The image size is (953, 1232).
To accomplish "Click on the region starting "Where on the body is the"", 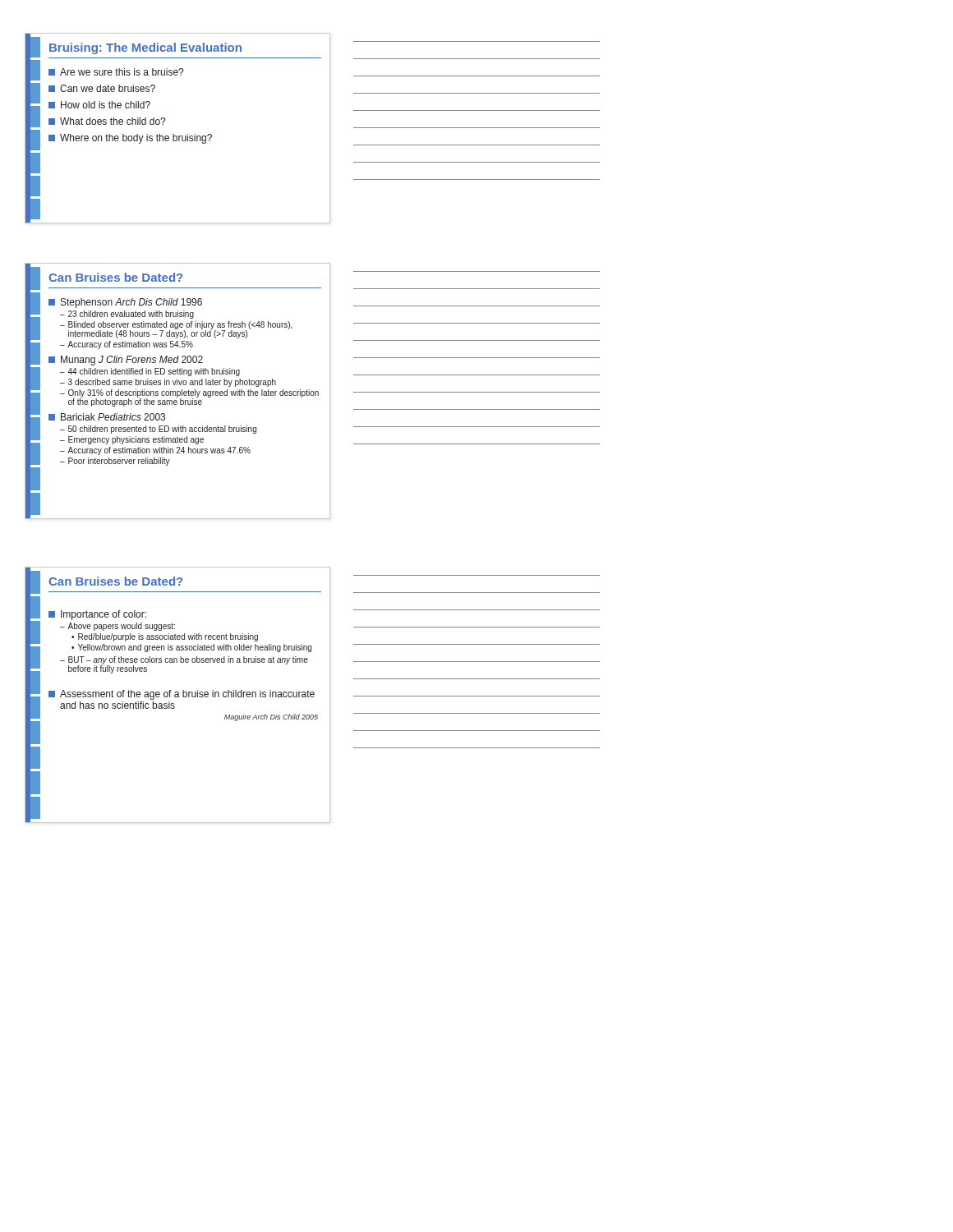I will tap(130, 138).
